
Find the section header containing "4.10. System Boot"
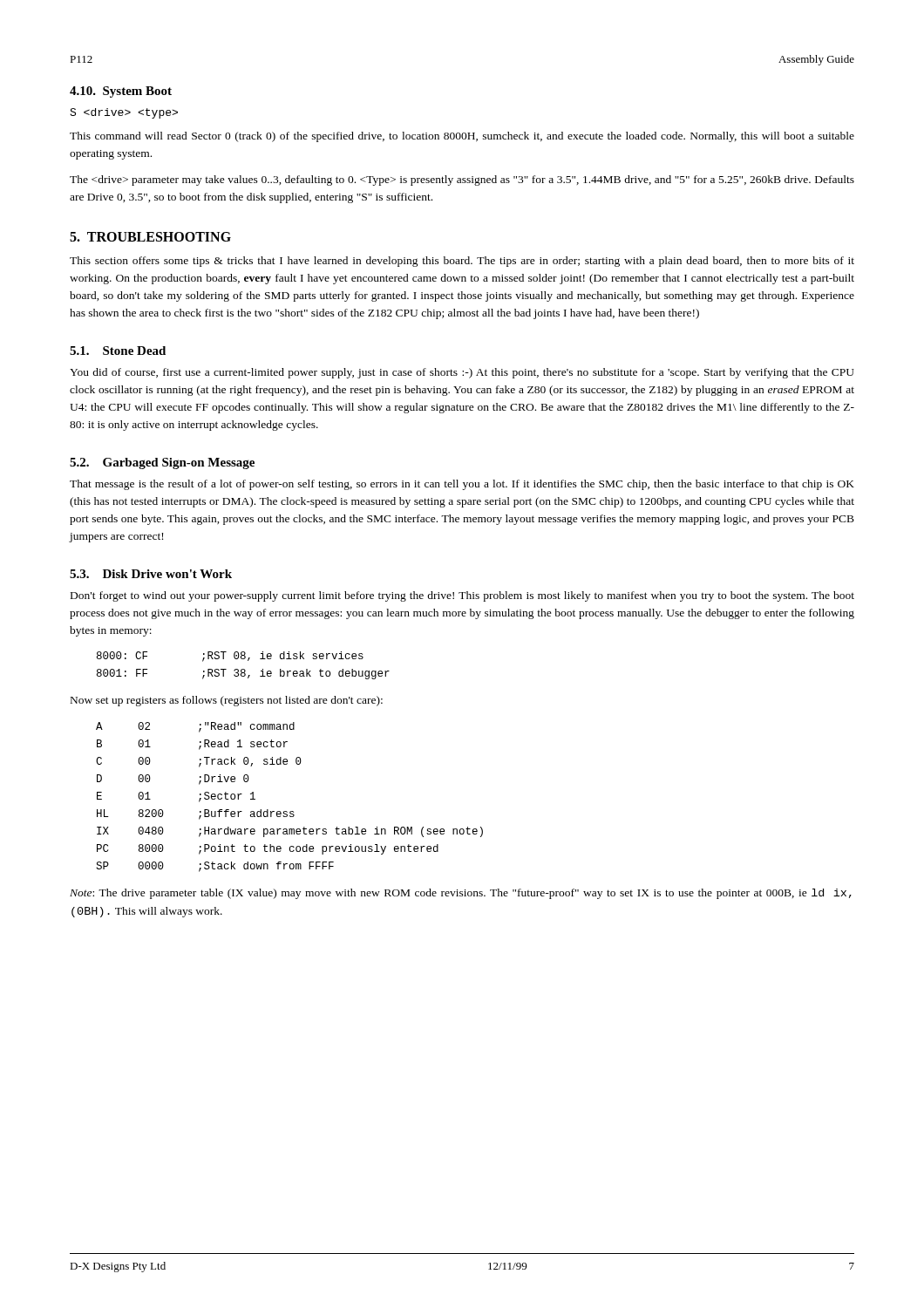pos(121,91)
